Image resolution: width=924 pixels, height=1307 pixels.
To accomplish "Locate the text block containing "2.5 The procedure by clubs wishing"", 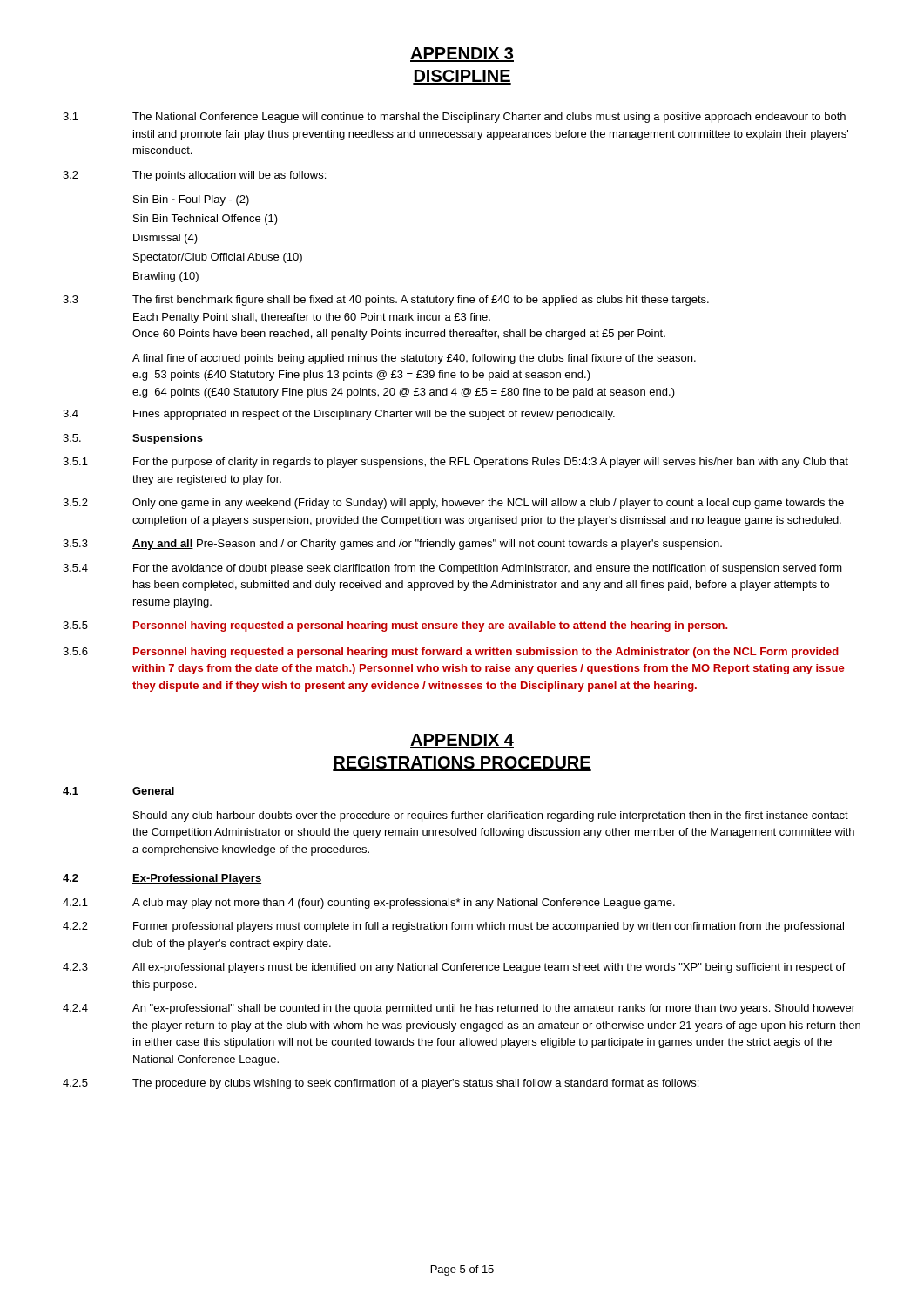I will click(x=462, y=1083).
